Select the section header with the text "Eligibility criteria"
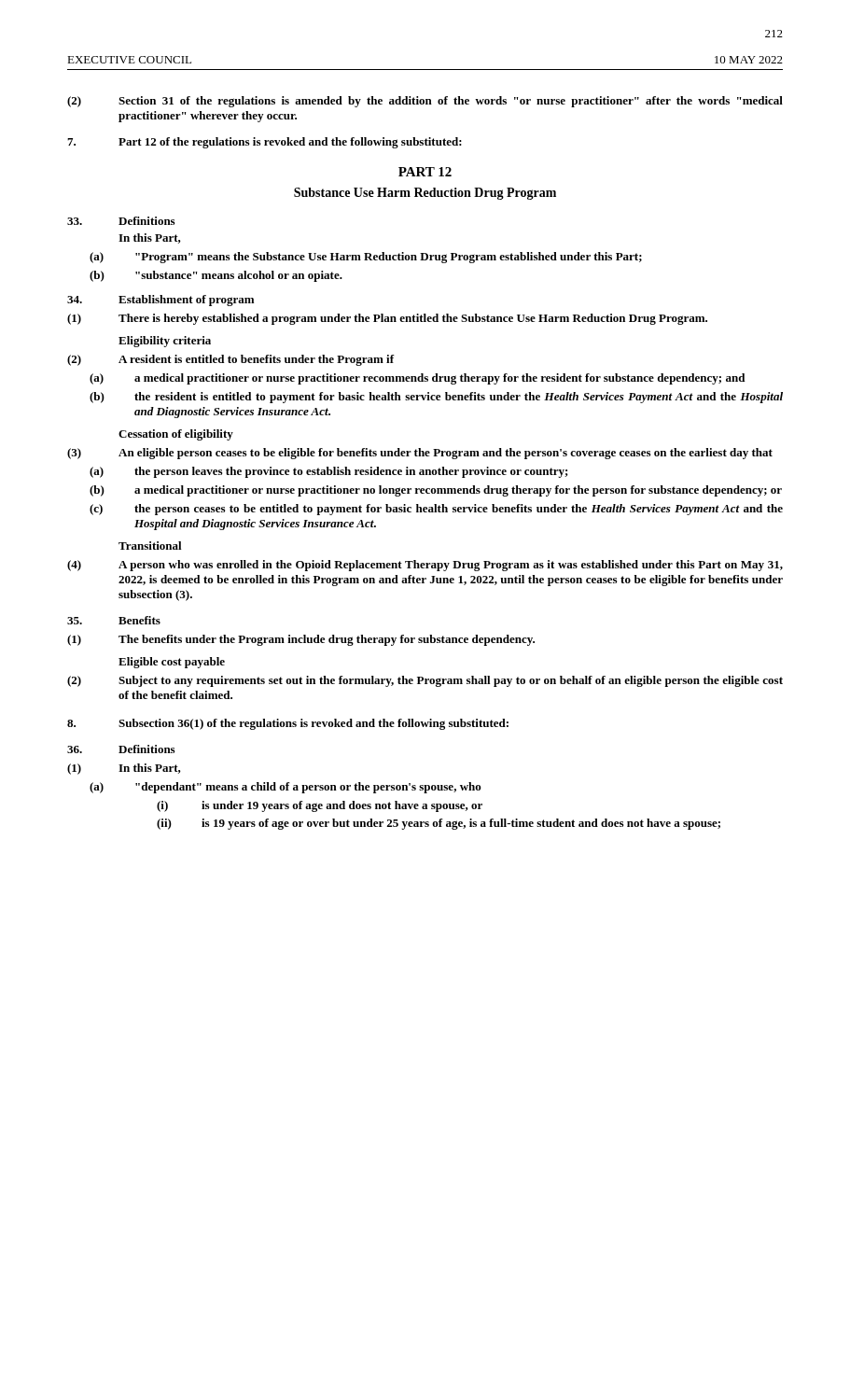Image resolution: width=850 pixels, height=1400 pixels. tap(165, 340)
